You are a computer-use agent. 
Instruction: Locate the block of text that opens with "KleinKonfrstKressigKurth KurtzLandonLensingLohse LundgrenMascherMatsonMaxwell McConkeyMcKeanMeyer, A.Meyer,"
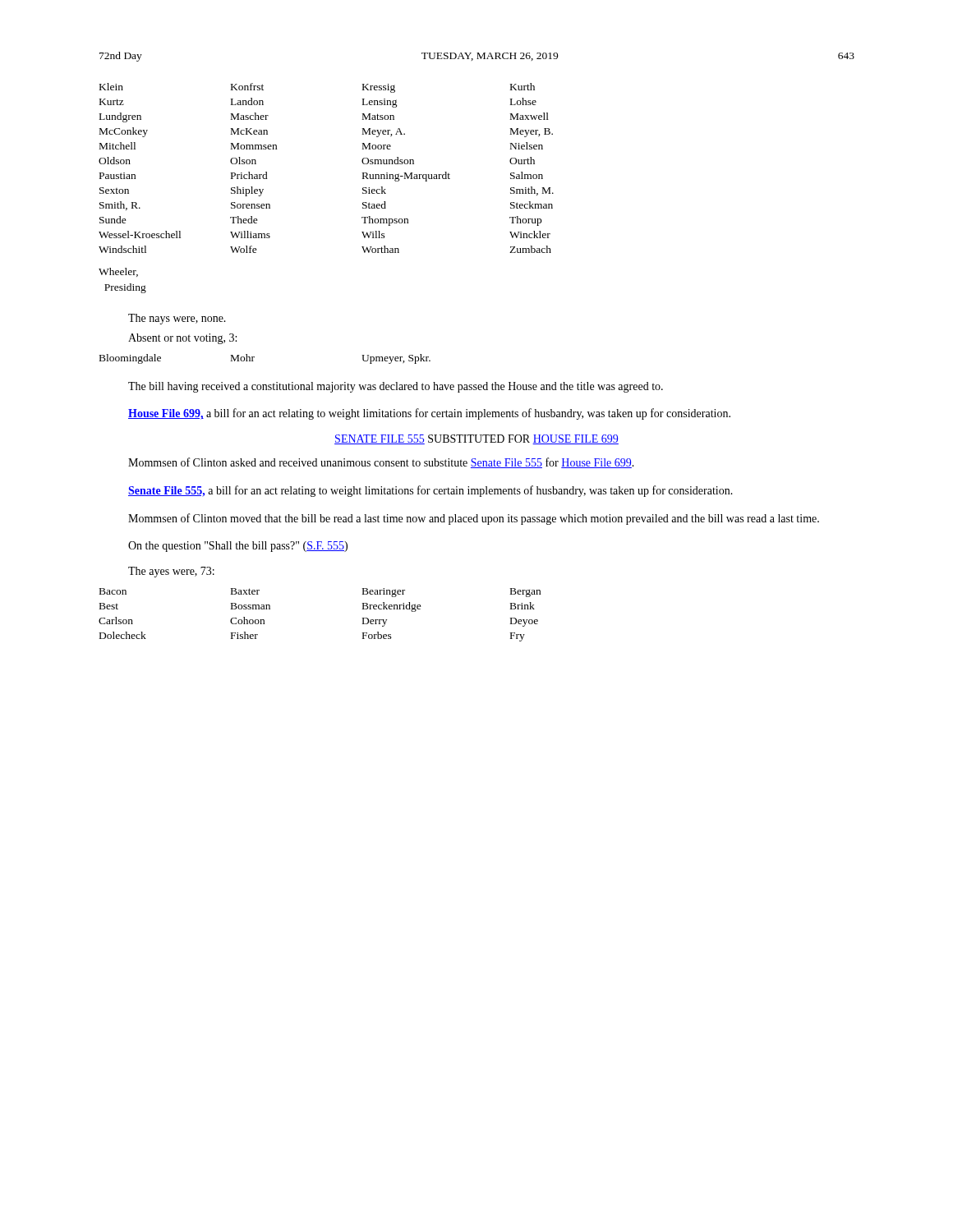point(112,87)
